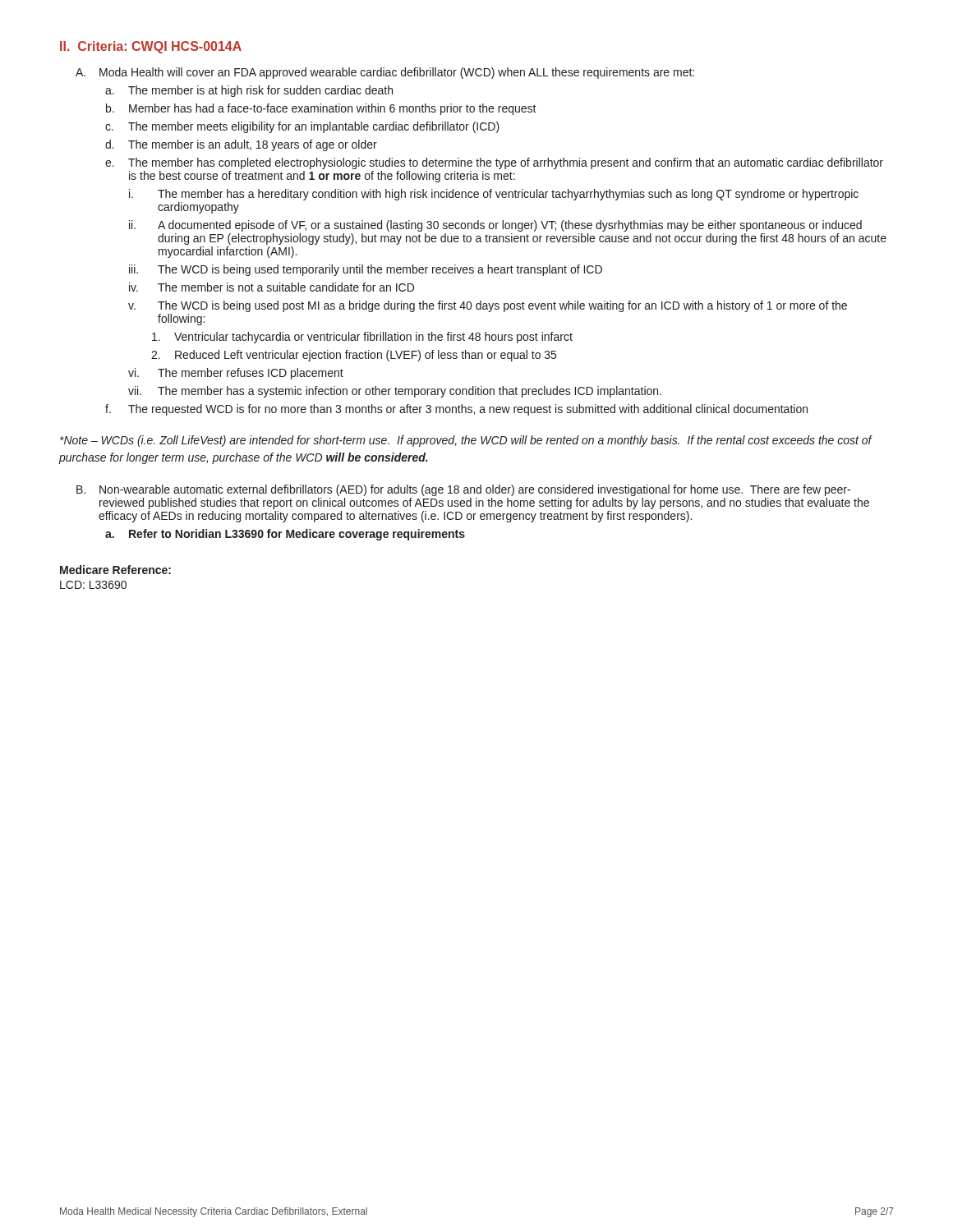Screen dimensions: 1232x953
Task: Point to the block starting "f. The requested"
Action: click(x=499, y=409)
